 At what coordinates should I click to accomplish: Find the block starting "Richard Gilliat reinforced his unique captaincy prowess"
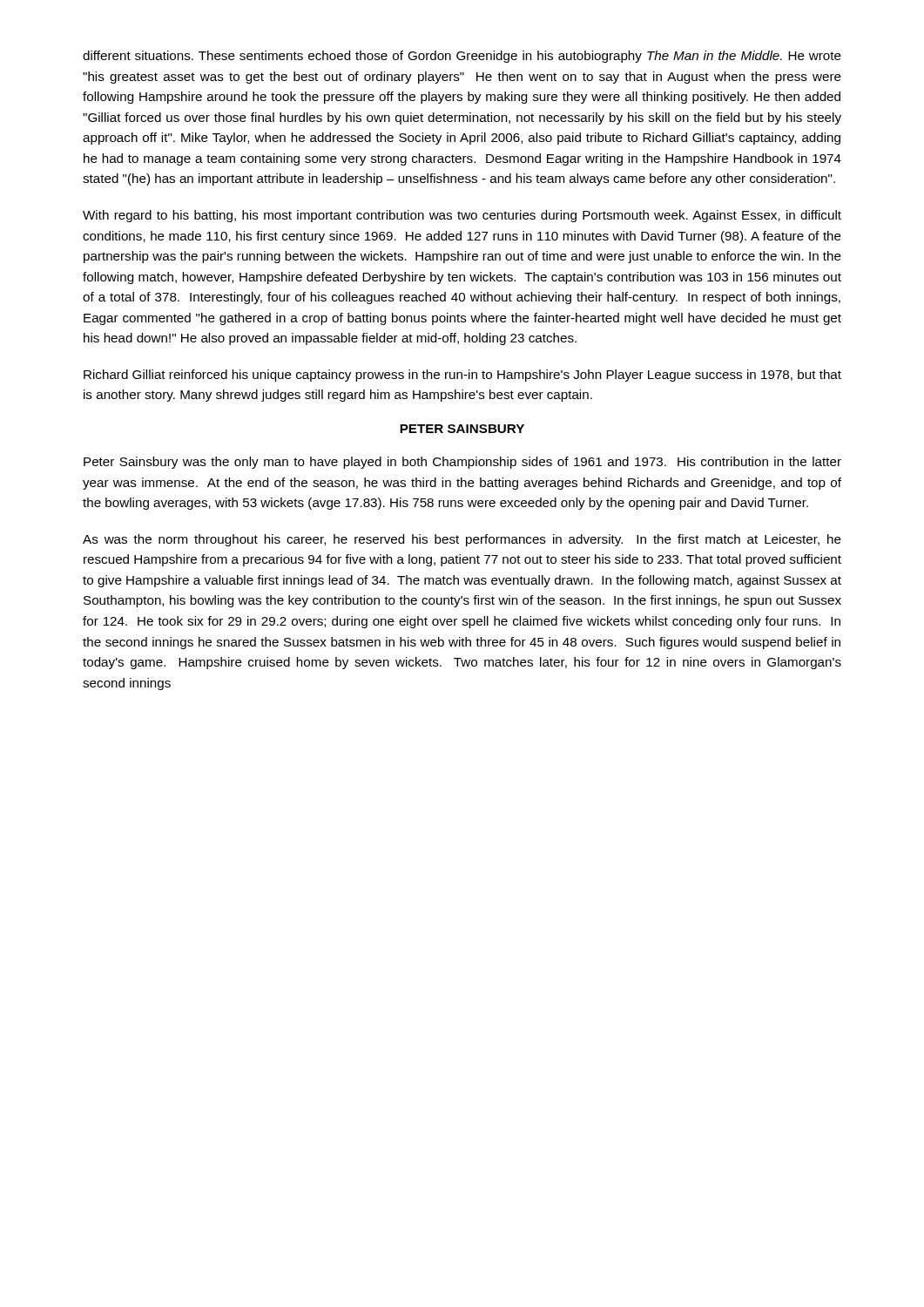coord(462,384)
